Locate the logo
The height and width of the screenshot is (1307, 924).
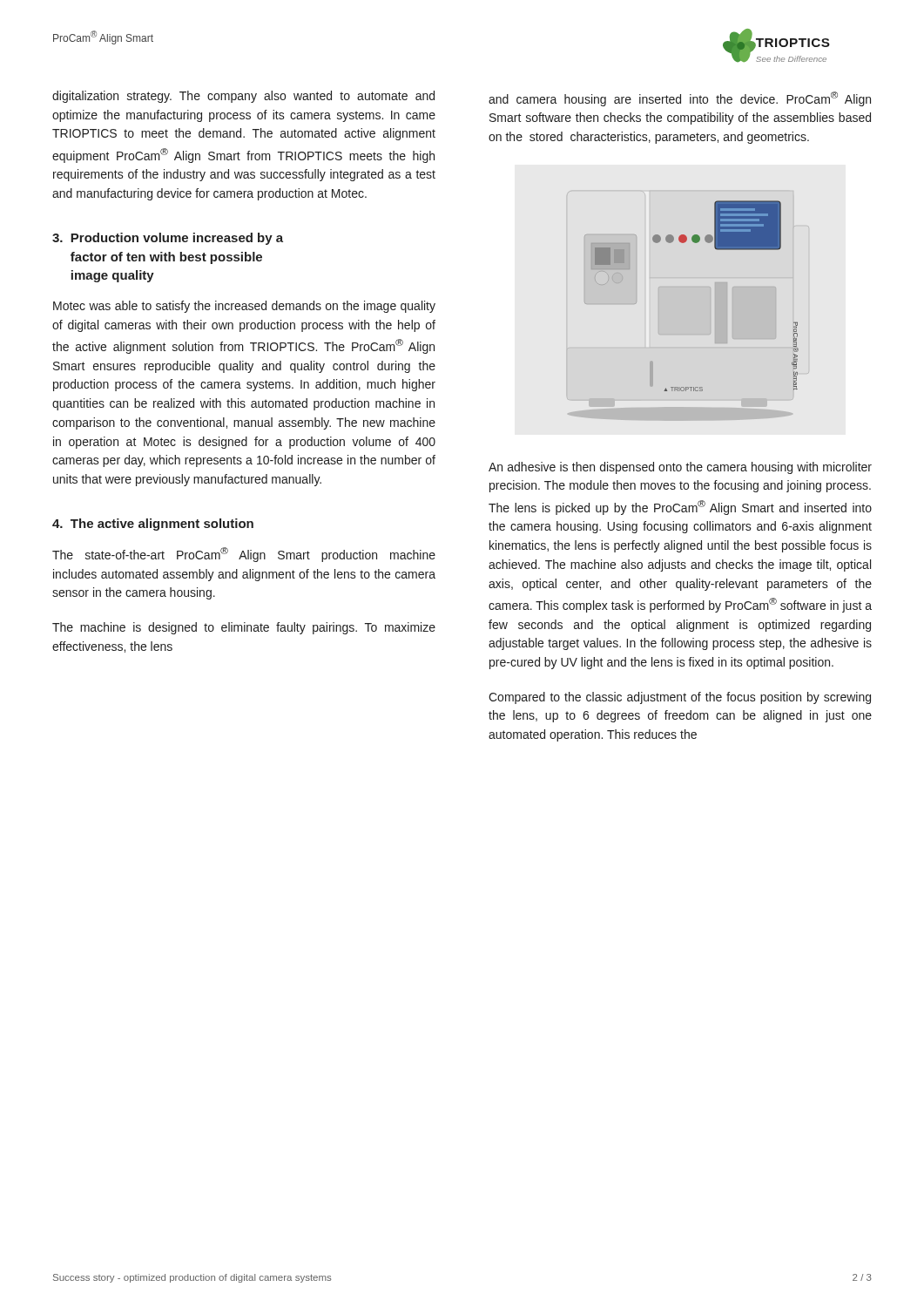pyautogui.click(x=793, y=51)
